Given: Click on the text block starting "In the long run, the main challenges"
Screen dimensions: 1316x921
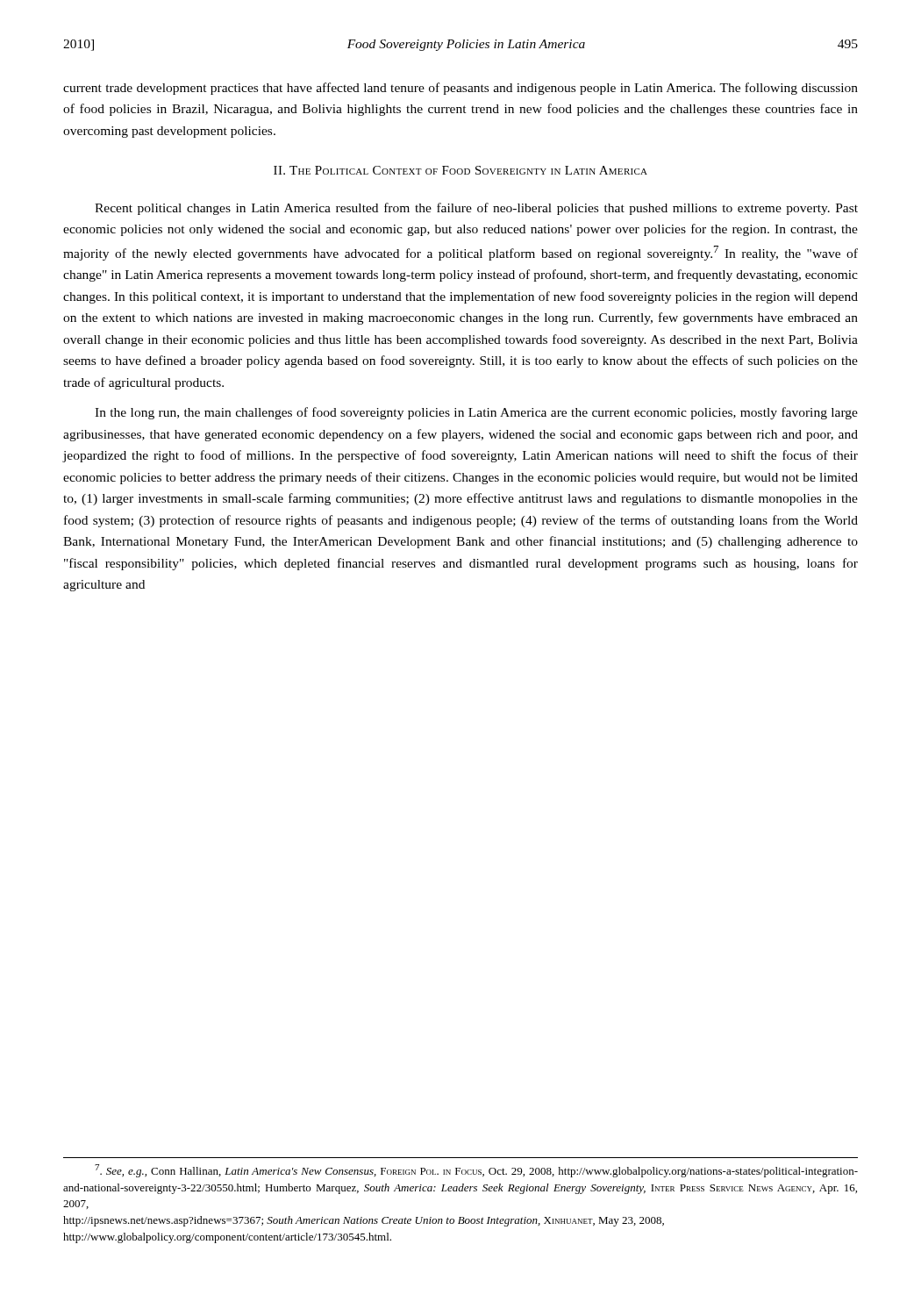Looking at the screenshot, I should tap(460, 498).
